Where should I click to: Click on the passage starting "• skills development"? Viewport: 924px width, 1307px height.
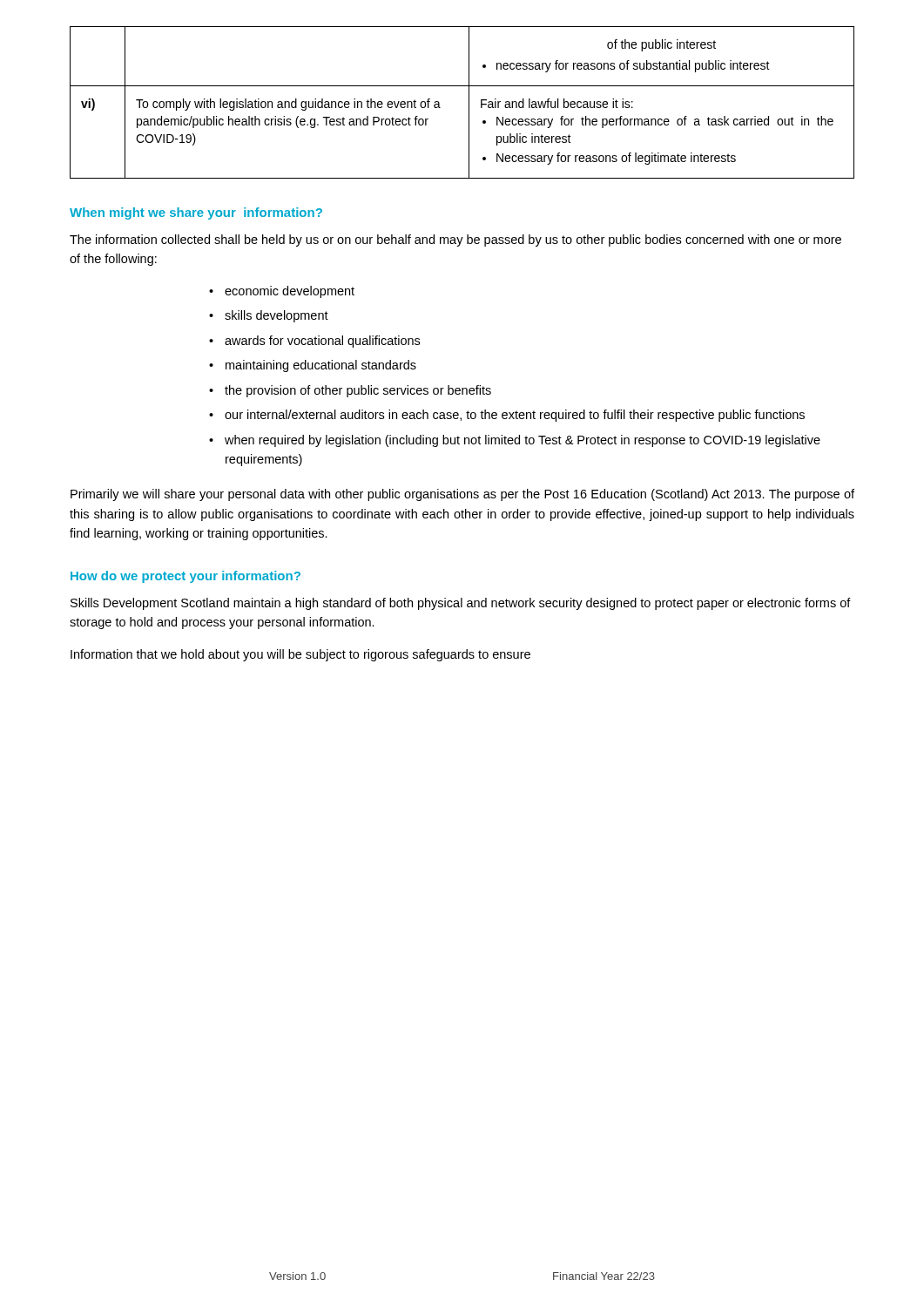(268, 316)
